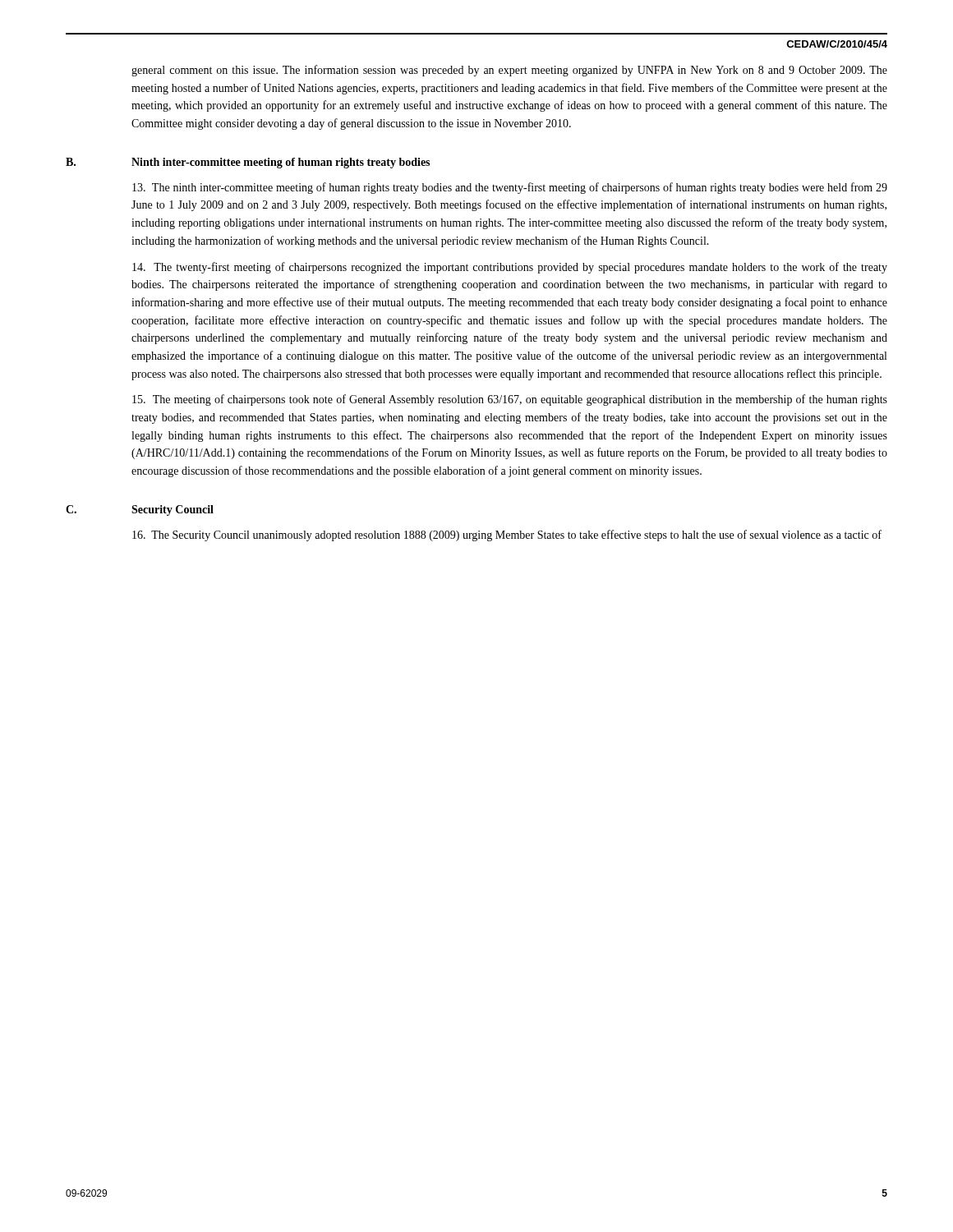Locate the text block containing "The meeting of chairpersons"
This screenshot has width=953, height=1232.
click(x=509, y=435)
